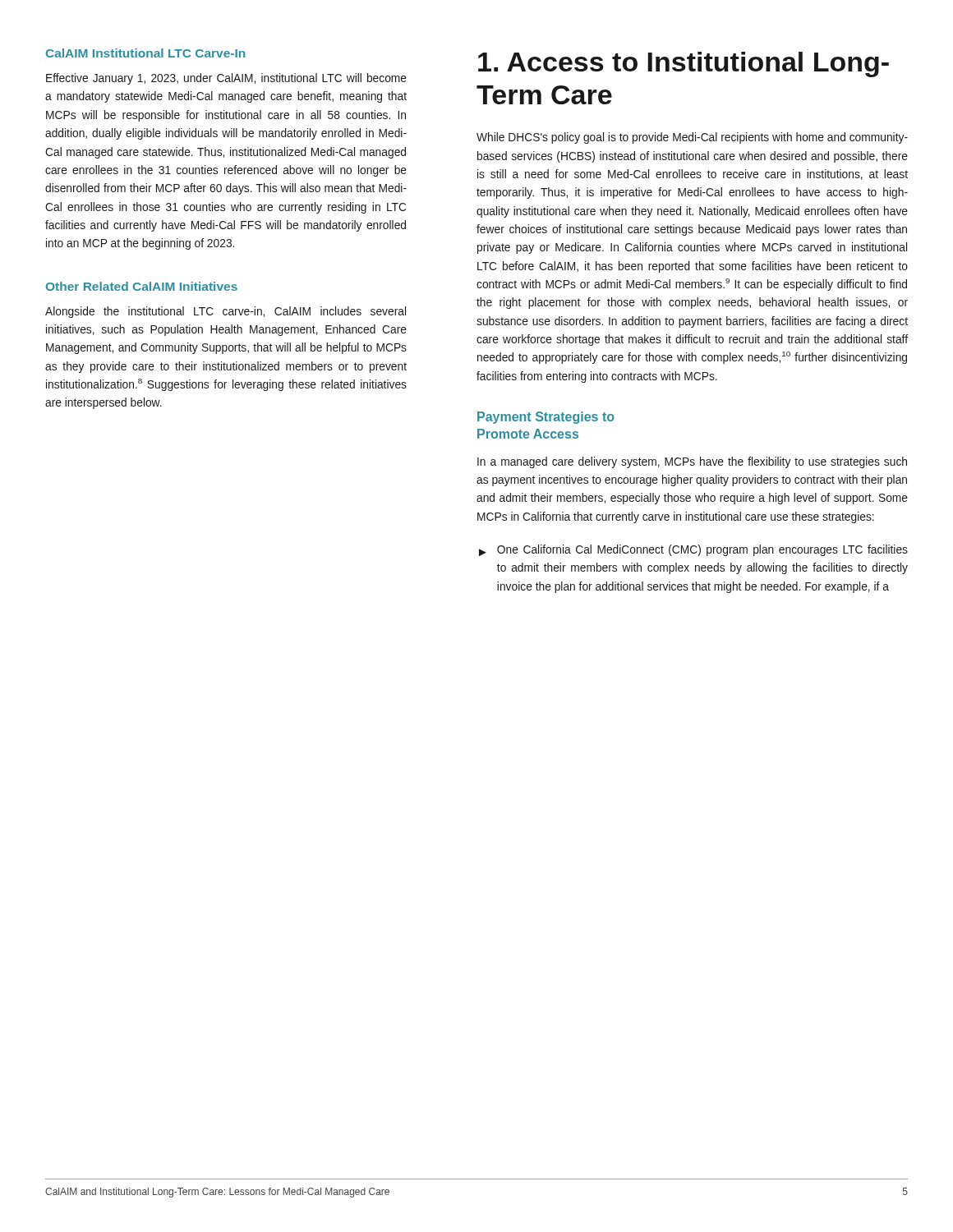Point to the block beginning "Alongside the institutional LTC"
Screen dimensions: 1232x953
click(x=226, y=357)
